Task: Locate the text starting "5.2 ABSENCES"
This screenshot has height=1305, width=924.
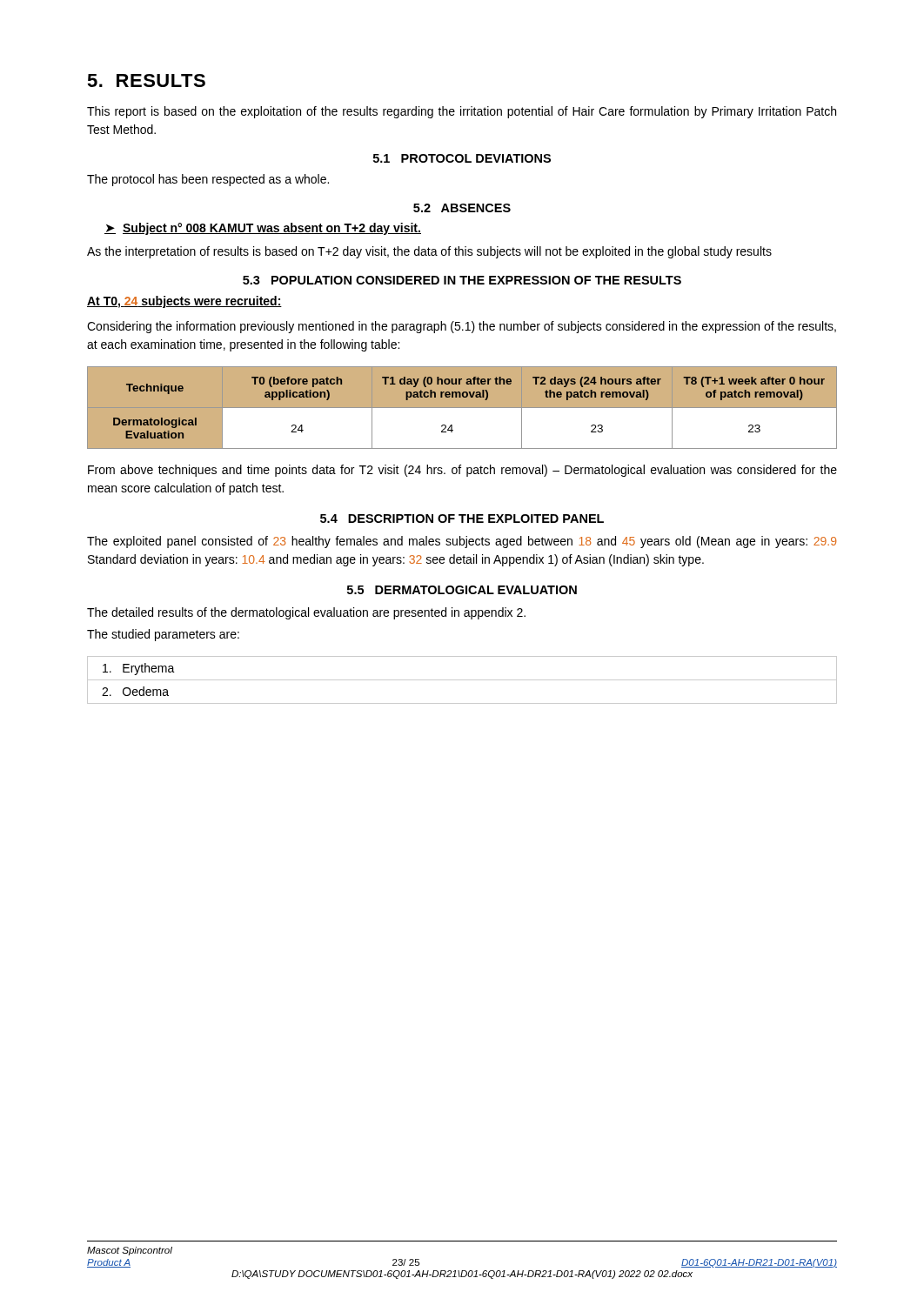Action: click(462, 208)
